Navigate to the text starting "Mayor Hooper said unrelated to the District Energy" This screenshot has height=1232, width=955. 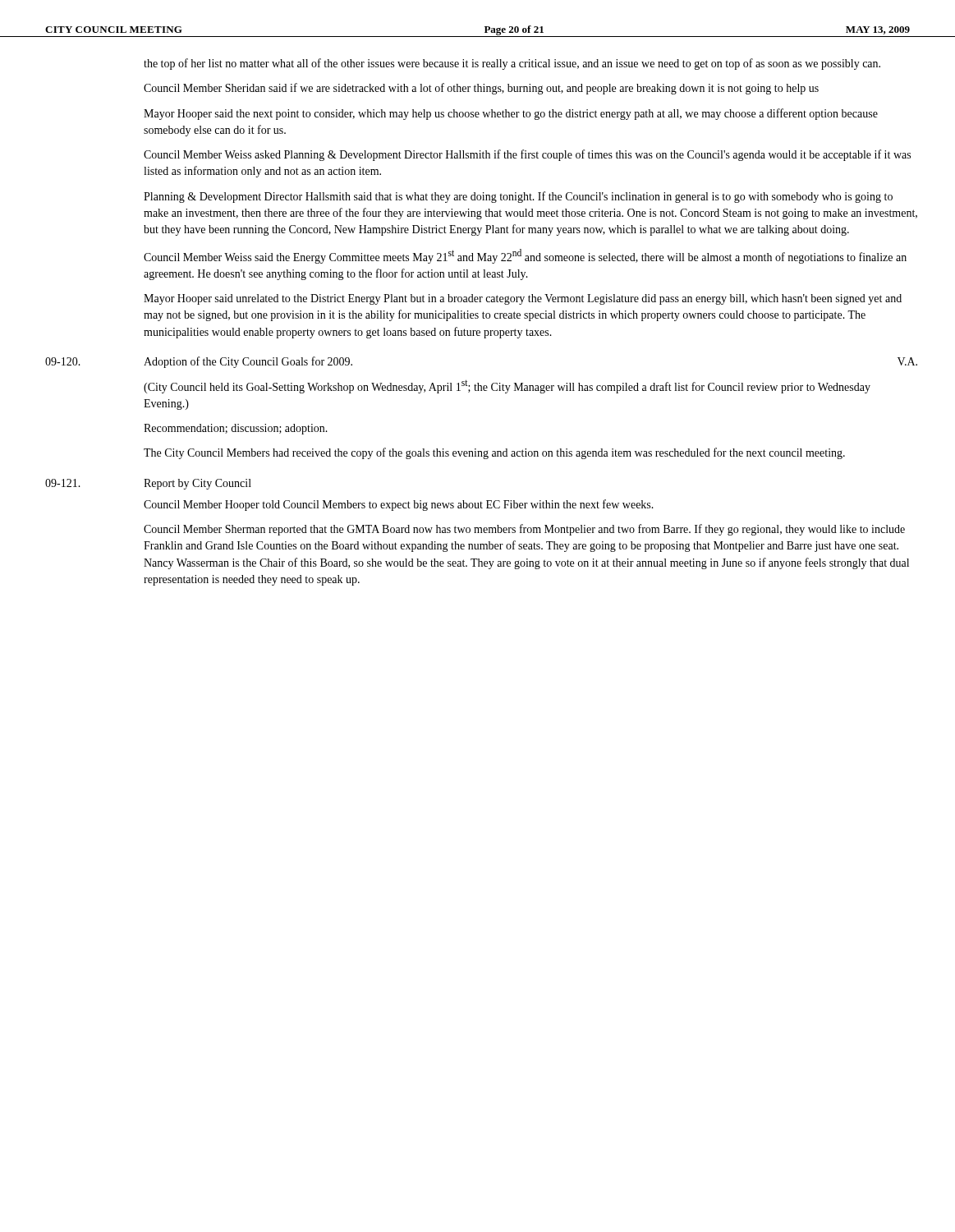coord(531,316)
